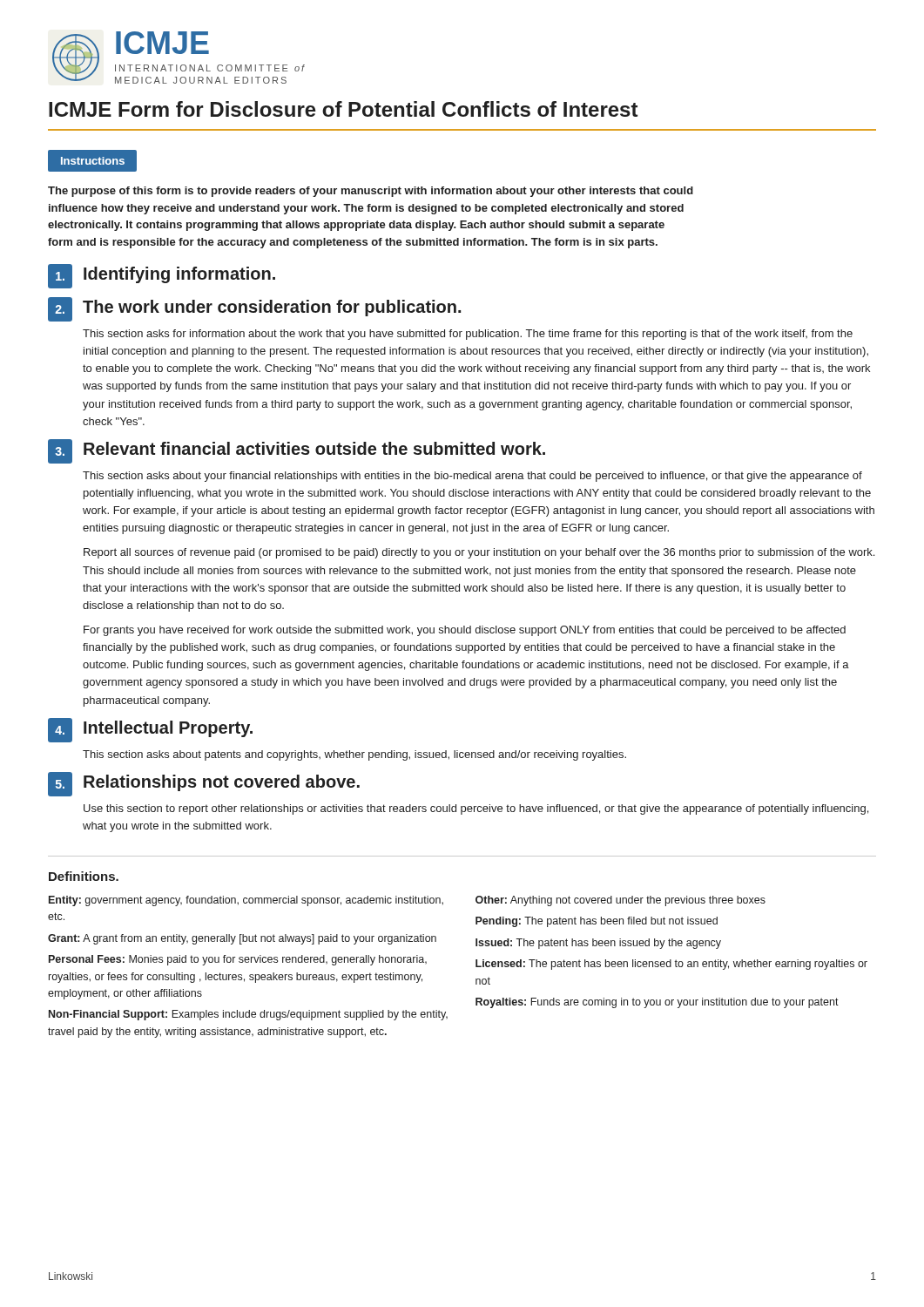Image resolution: width=924 pixels, height=1307 pixels.
Task: Find the title on this page that starts "ICMJE Form for Disclosure of"
Action: (343, 109)
